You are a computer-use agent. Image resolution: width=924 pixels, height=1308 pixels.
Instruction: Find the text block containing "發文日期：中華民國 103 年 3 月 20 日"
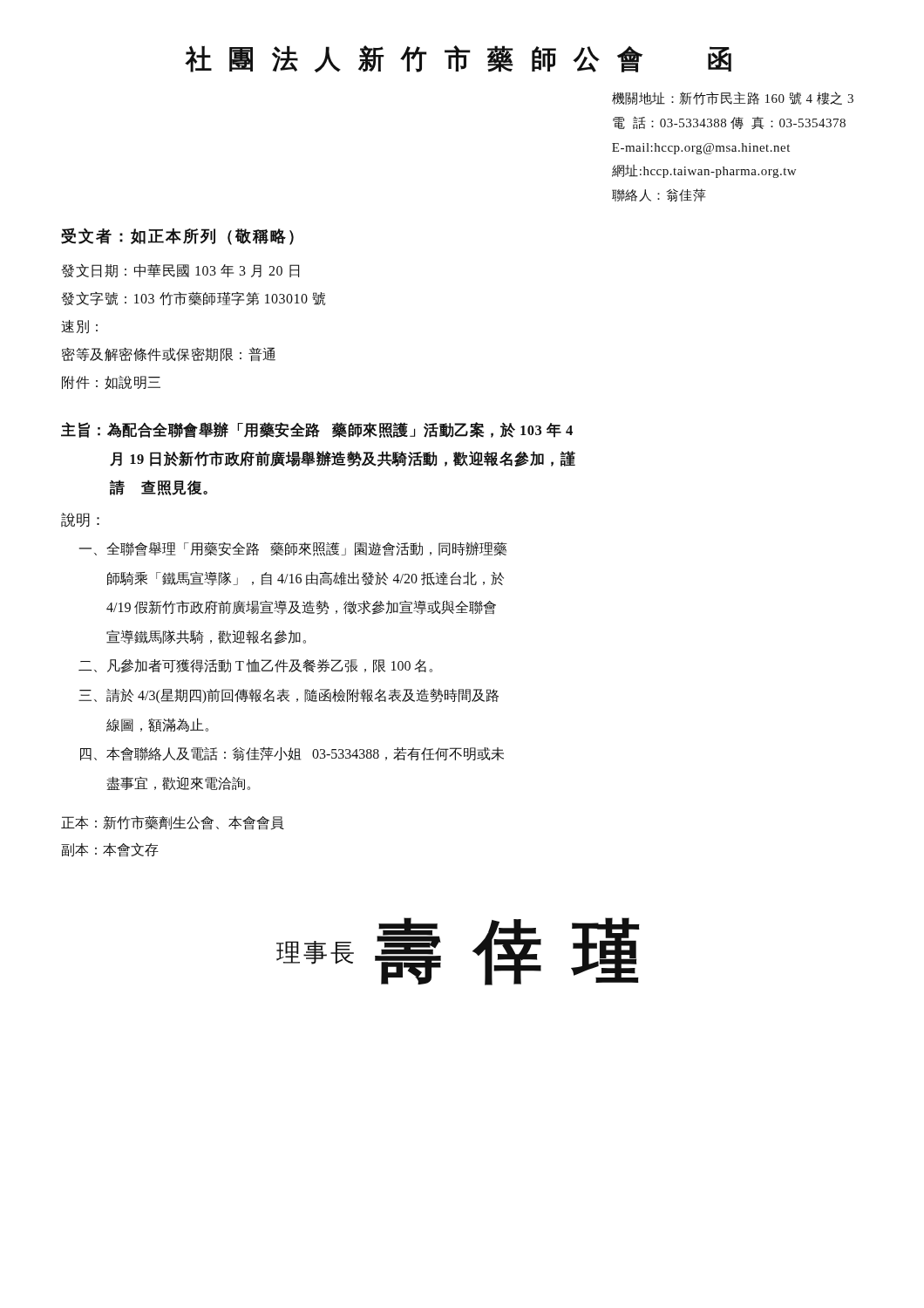pyautogui.click(x=180, y=270)
